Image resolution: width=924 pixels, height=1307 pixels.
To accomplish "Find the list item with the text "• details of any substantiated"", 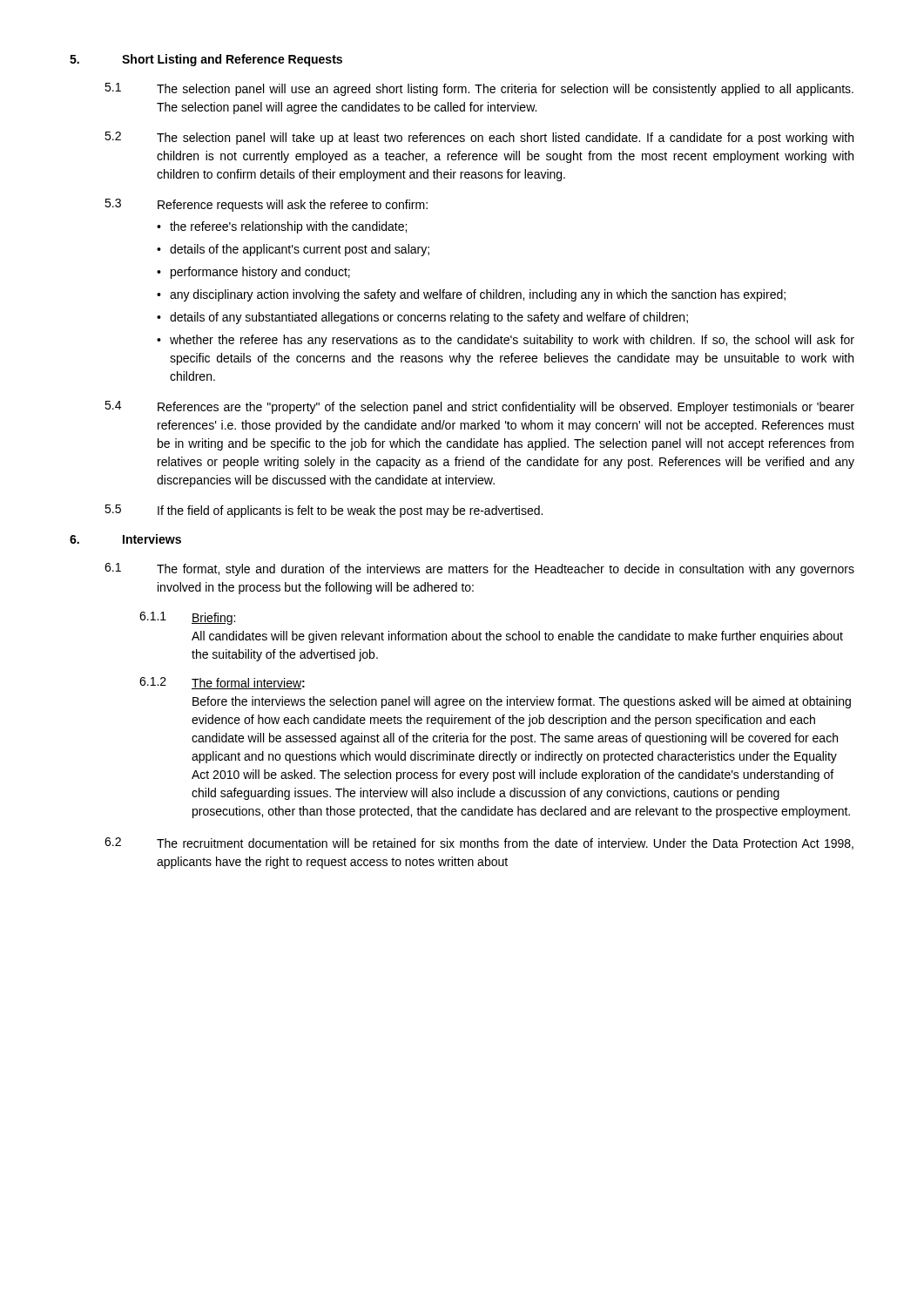I will pos(506,318).
